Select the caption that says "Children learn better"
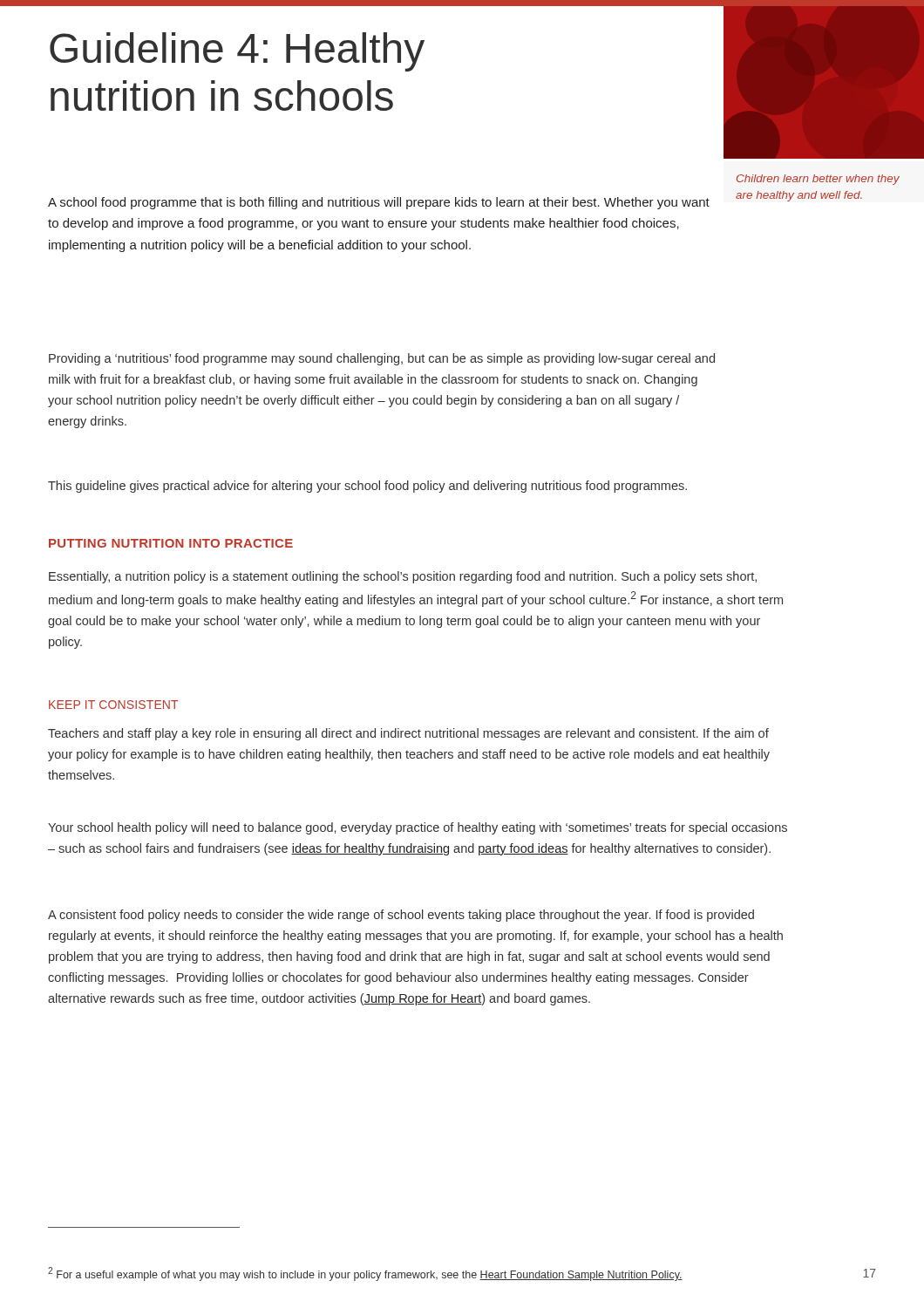924x1308 pixels. click(824, 187)
